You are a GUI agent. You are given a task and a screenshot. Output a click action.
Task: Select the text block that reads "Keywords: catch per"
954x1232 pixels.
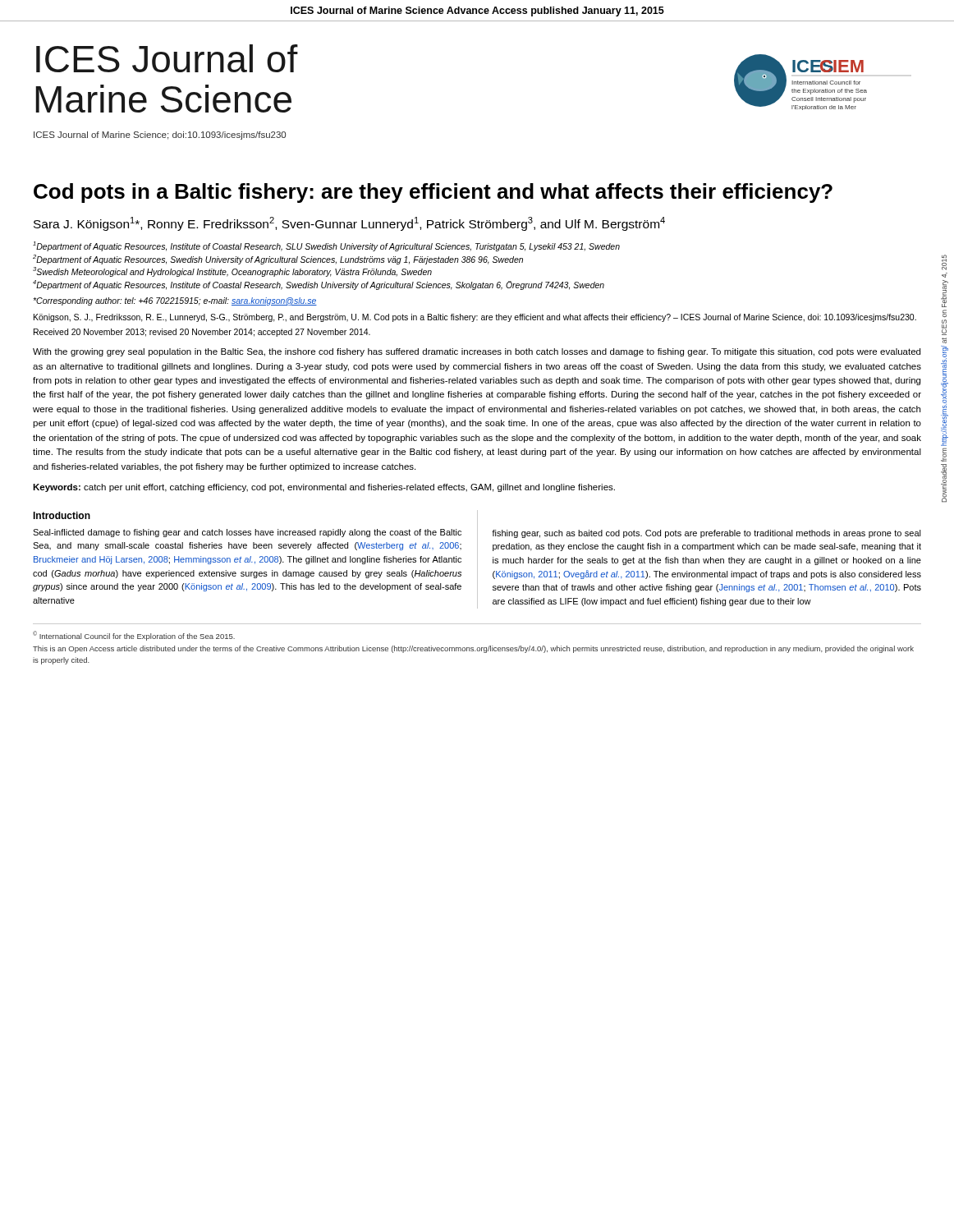click(x=324, y=487)
